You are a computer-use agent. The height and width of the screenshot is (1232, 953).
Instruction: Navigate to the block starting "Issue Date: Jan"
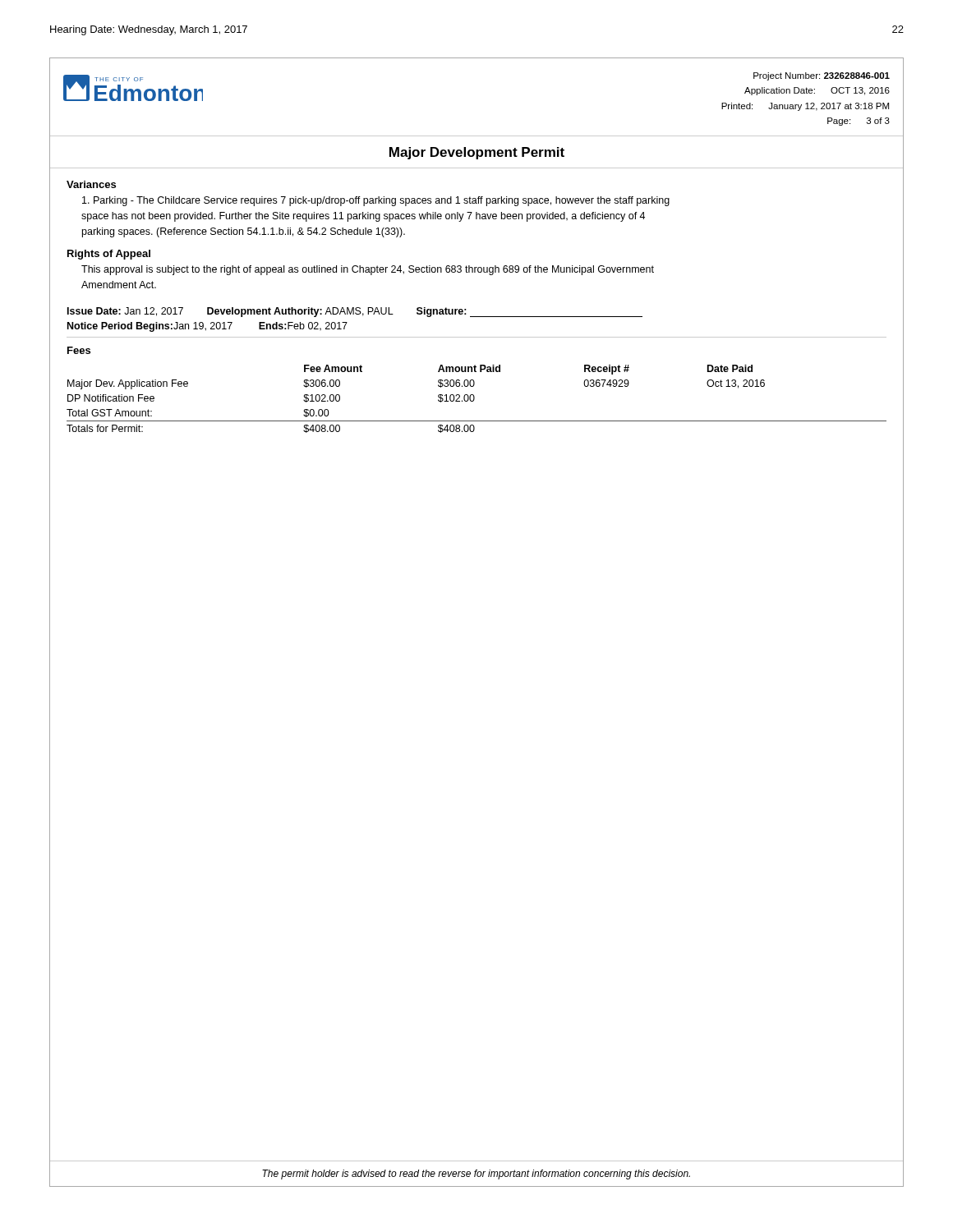coord(354,311)
